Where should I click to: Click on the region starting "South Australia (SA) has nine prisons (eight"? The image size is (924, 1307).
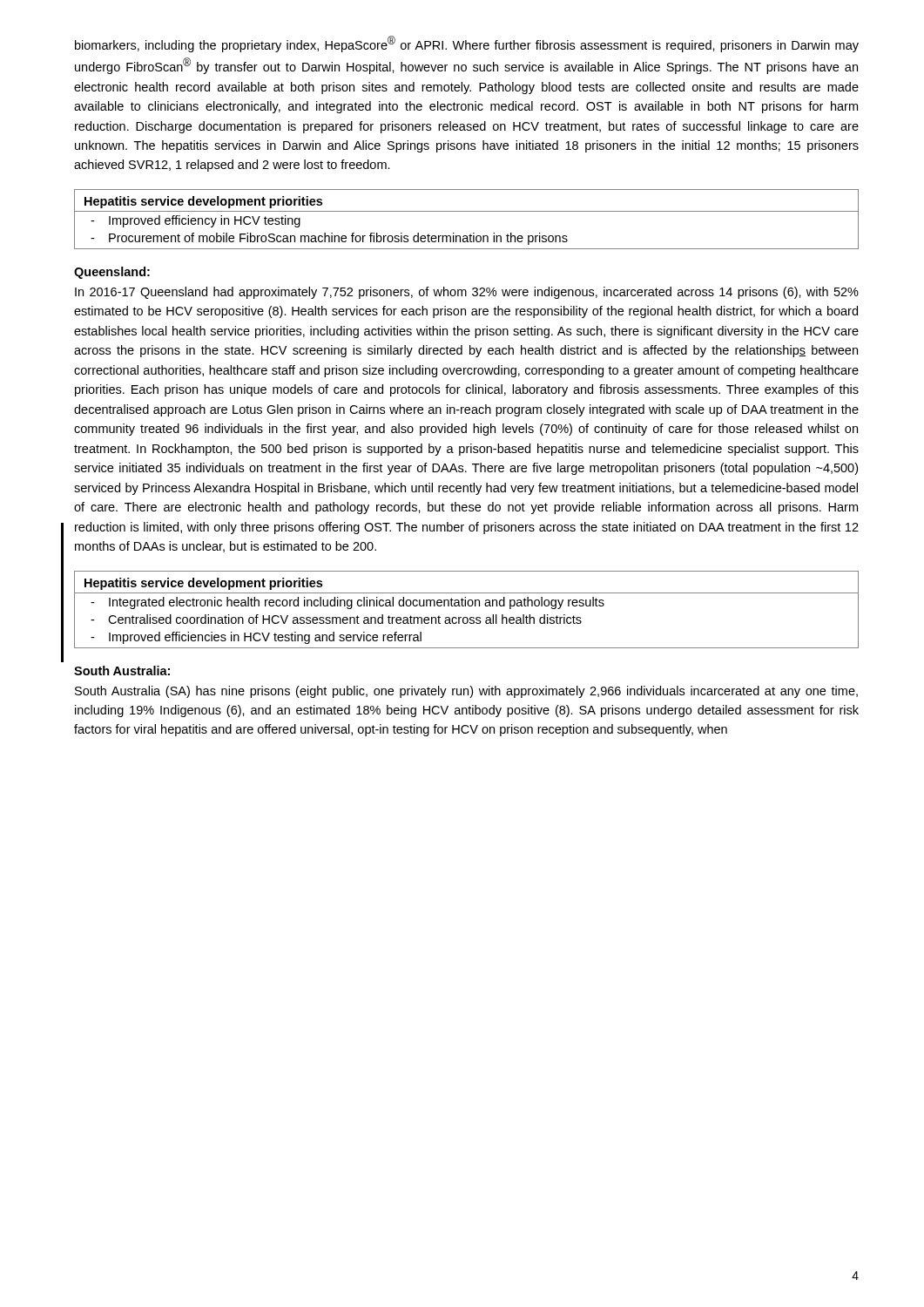tap(466, 710)
